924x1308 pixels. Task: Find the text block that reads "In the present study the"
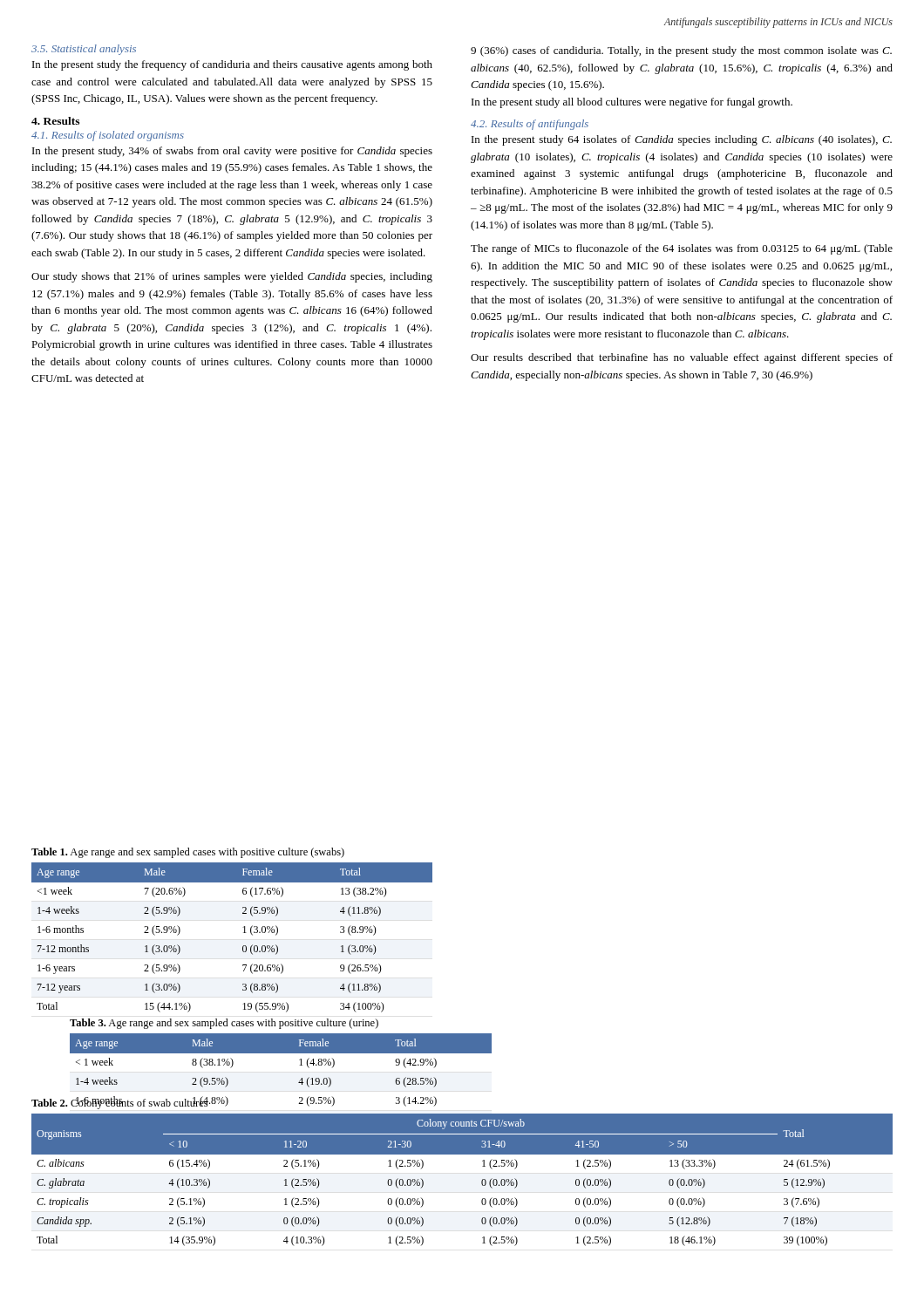(232, 81)
